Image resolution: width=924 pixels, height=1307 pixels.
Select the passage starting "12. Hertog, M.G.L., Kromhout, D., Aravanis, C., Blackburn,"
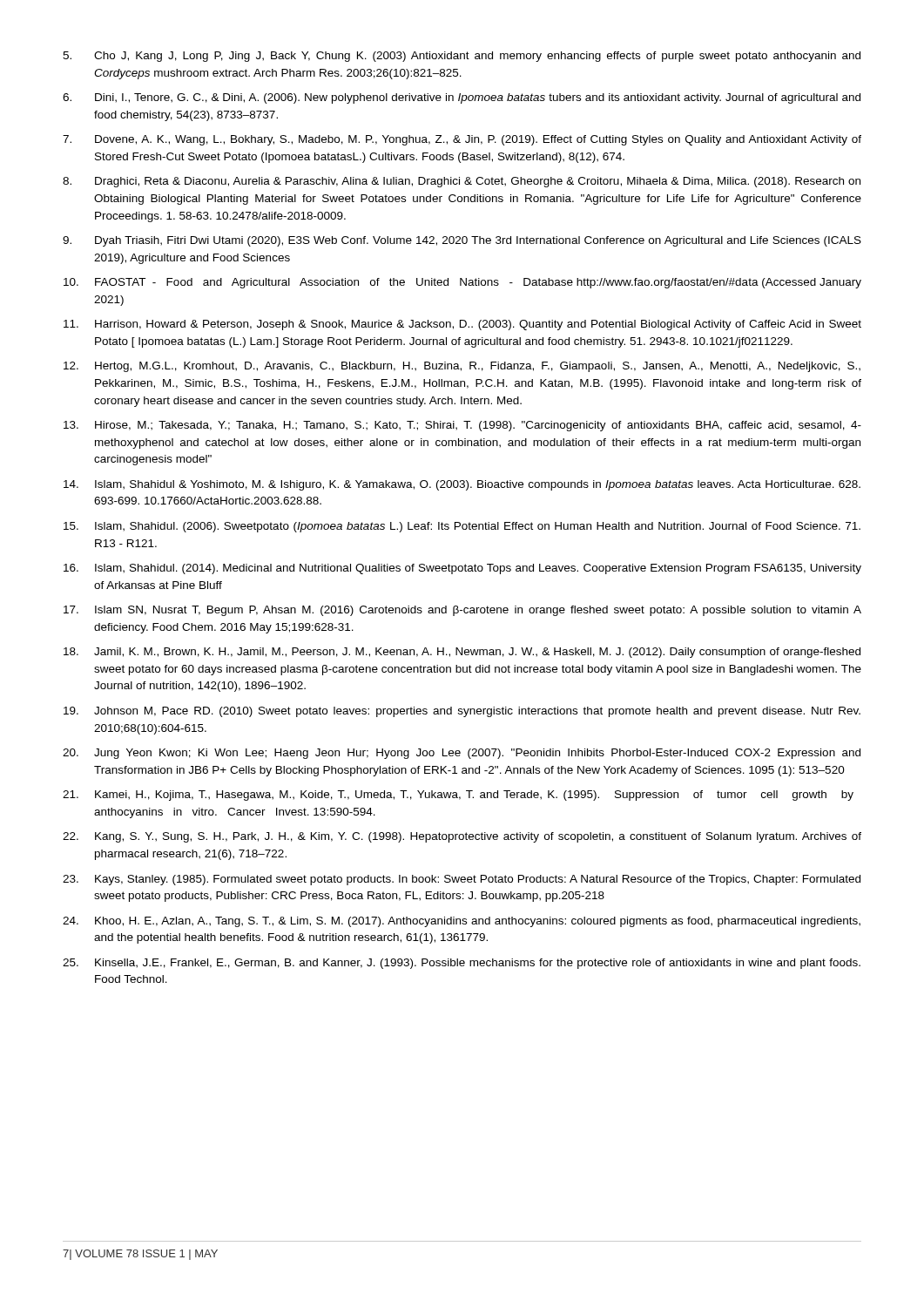462,383
